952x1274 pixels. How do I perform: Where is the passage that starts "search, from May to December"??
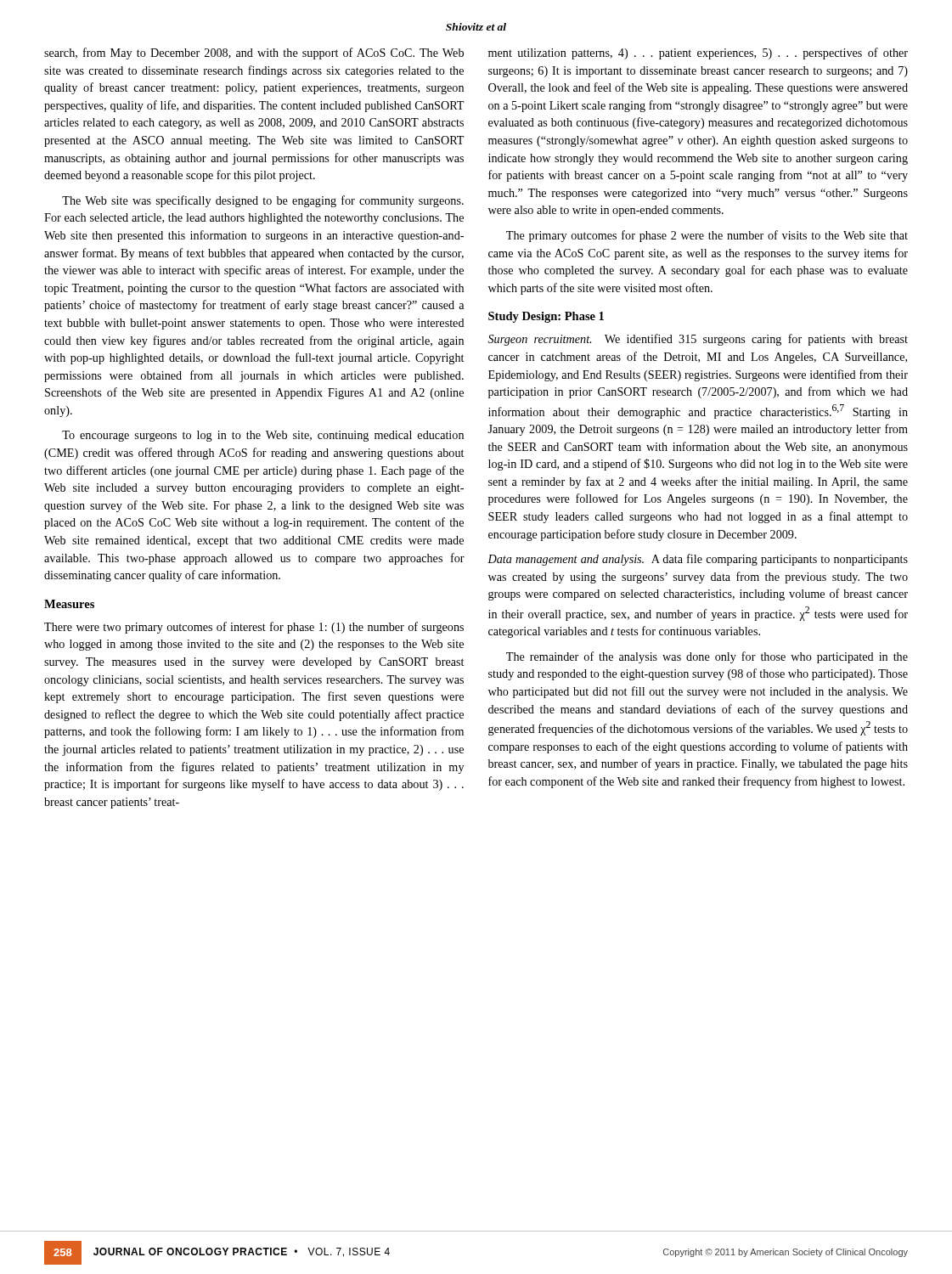point(254,114)
